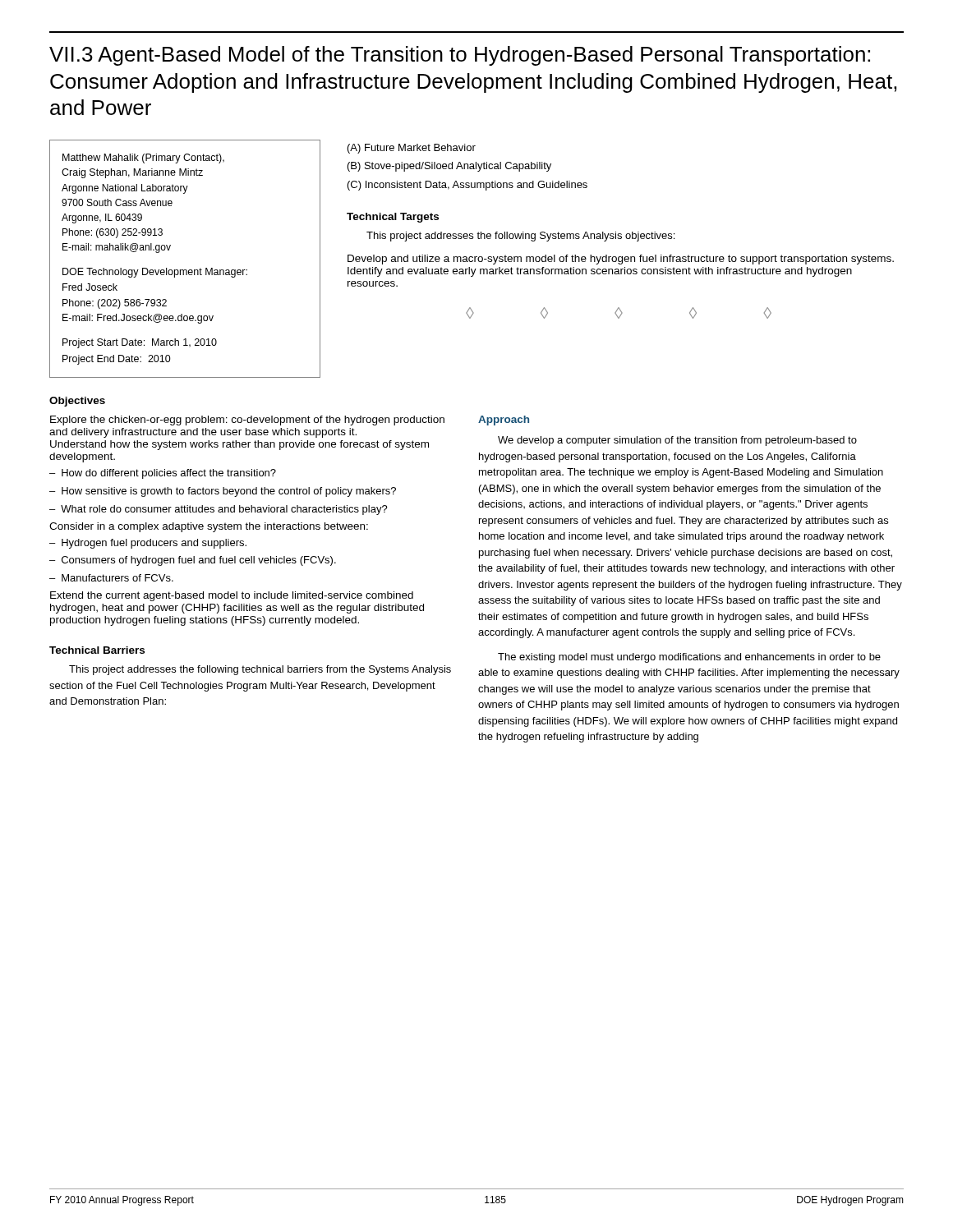Locate the list item that reads "Develop and utilize a macro-system model"
953x1232 pixels.
625,258
